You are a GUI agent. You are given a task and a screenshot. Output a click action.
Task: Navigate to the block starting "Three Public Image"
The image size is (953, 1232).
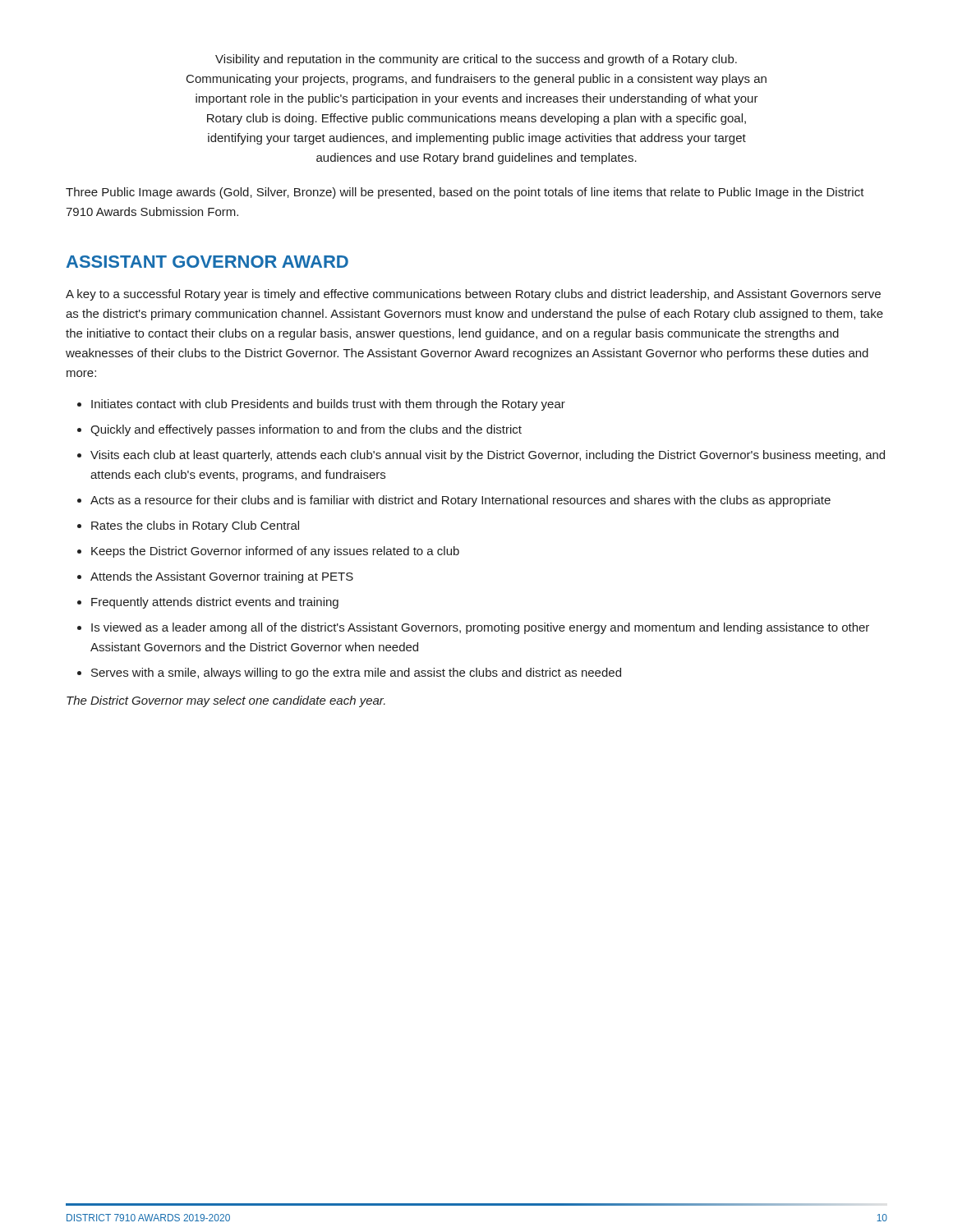(465, 202)
